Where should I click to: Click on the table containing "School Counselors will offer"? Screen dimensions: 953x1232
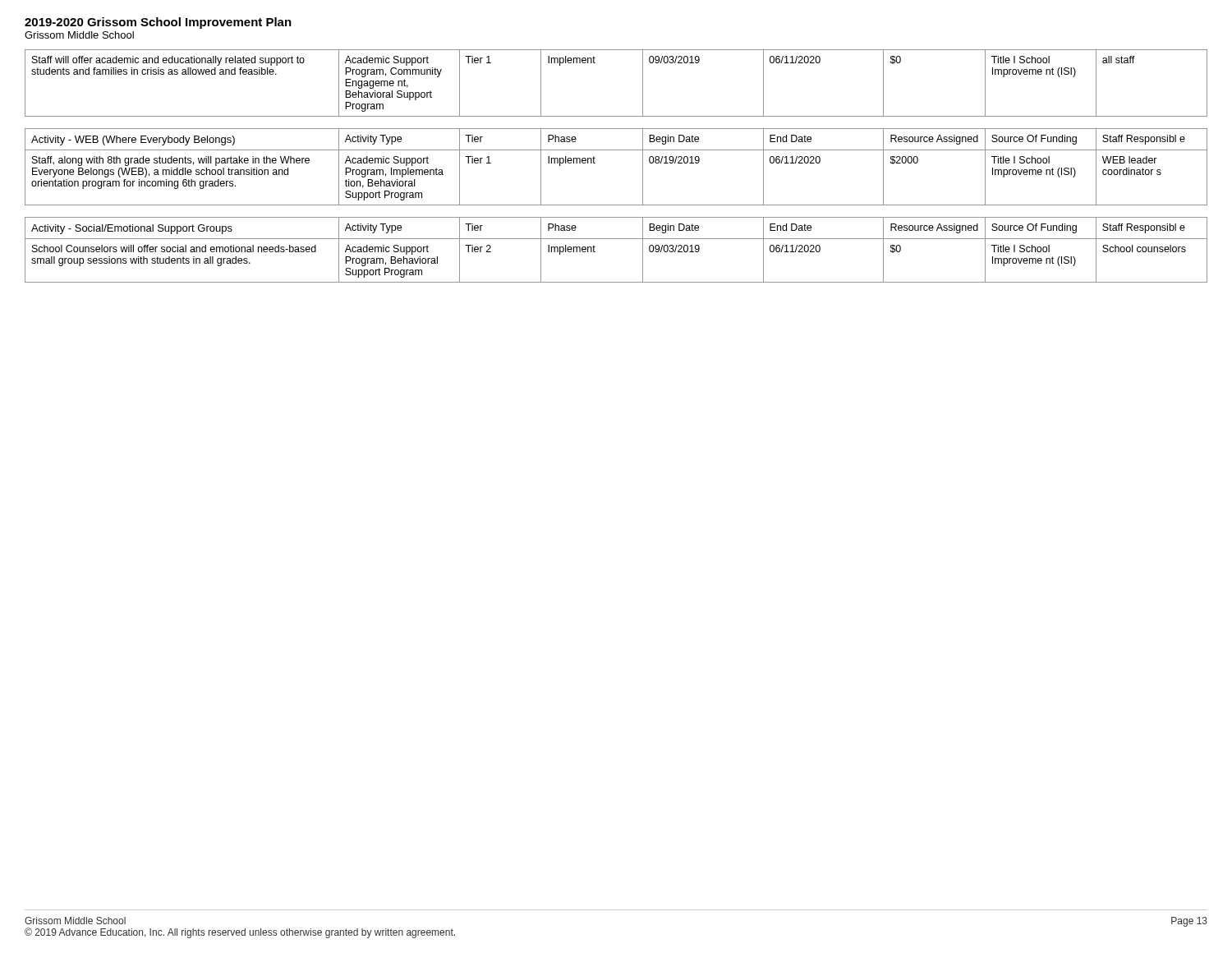coord(616,250)
